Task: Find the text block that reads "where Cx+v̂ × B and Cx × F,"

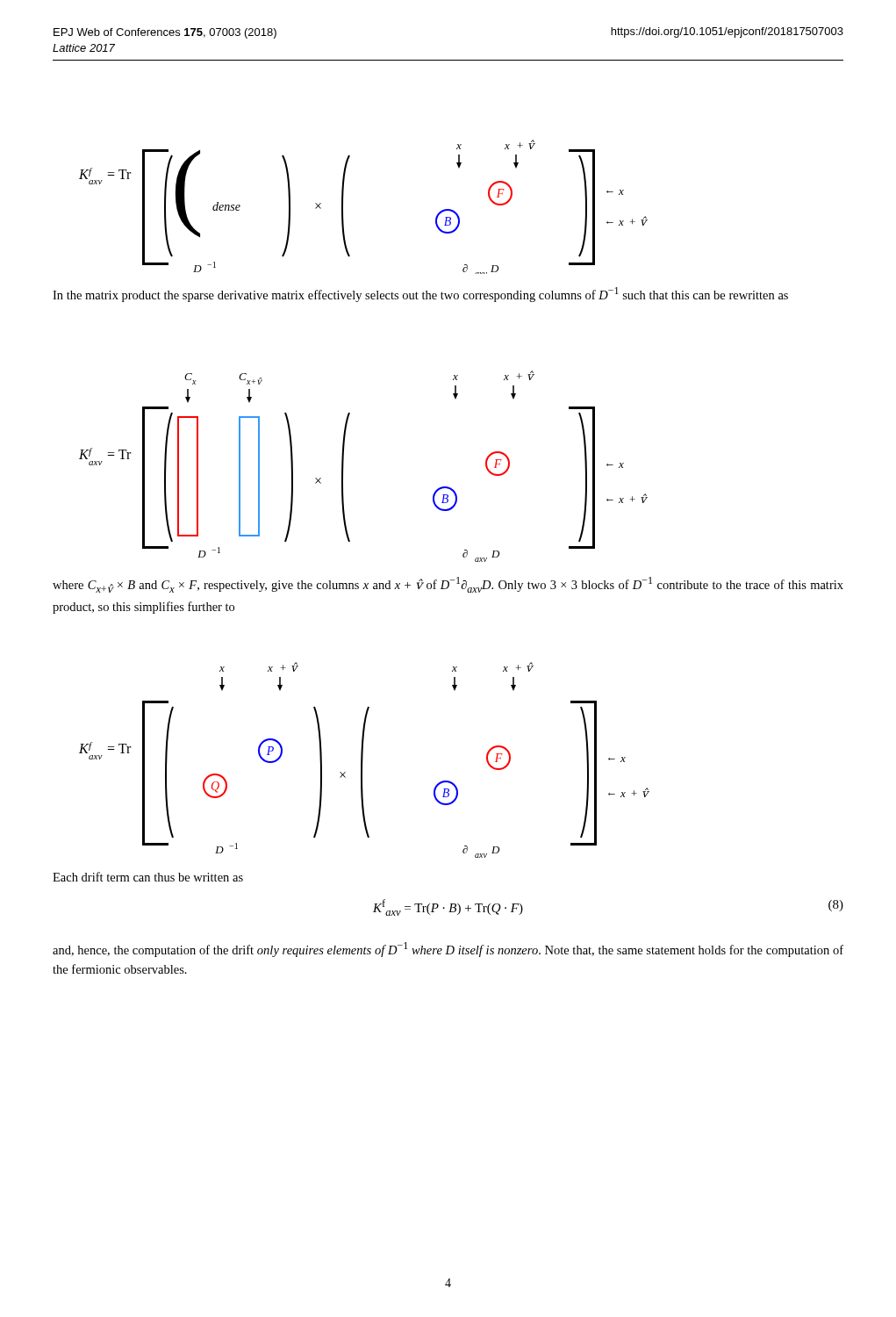Action: click(448, 594)
